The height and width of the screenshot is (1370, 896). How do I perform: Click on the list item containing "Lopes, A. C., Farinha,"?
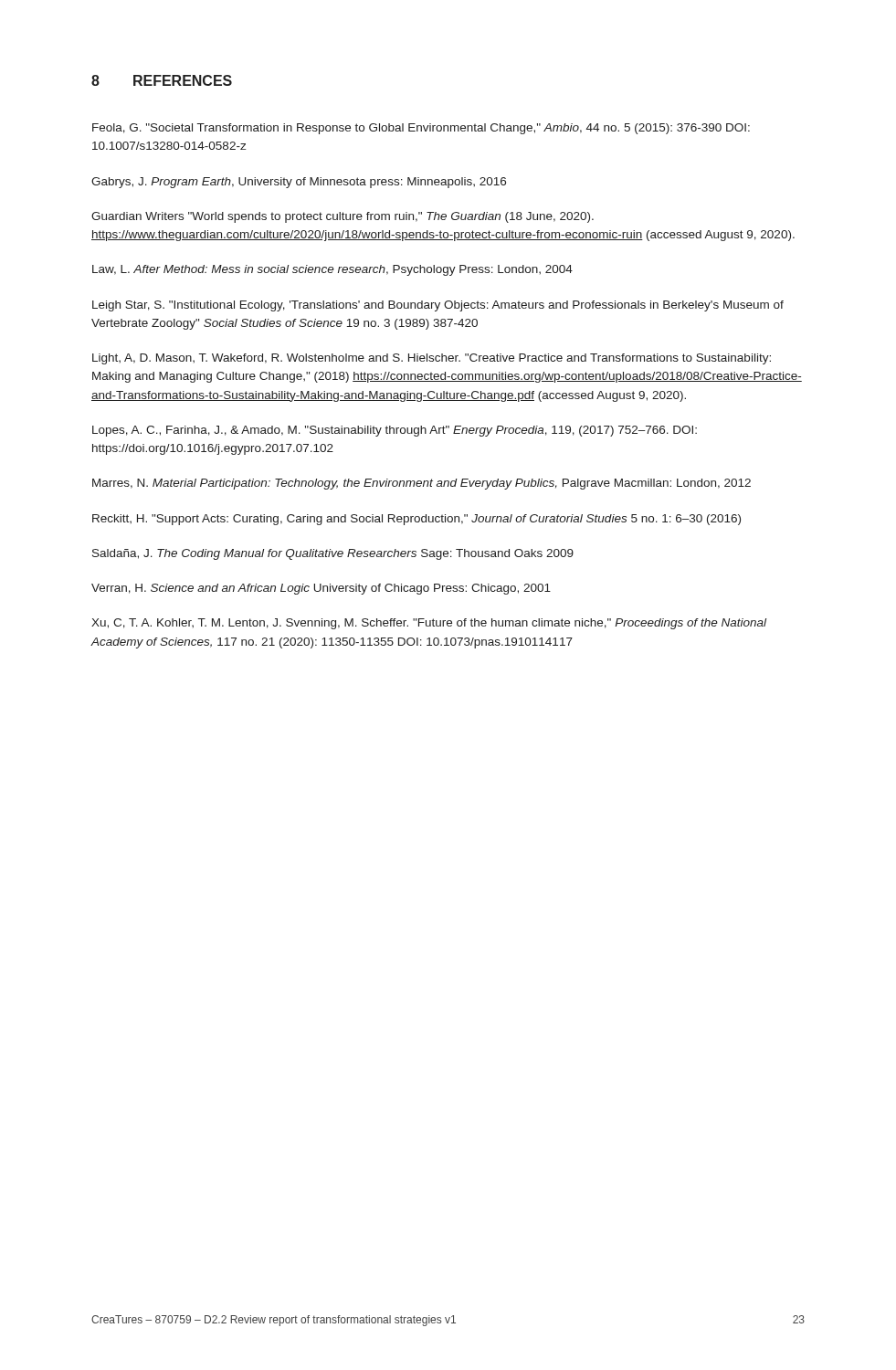[x=395, y=439]
